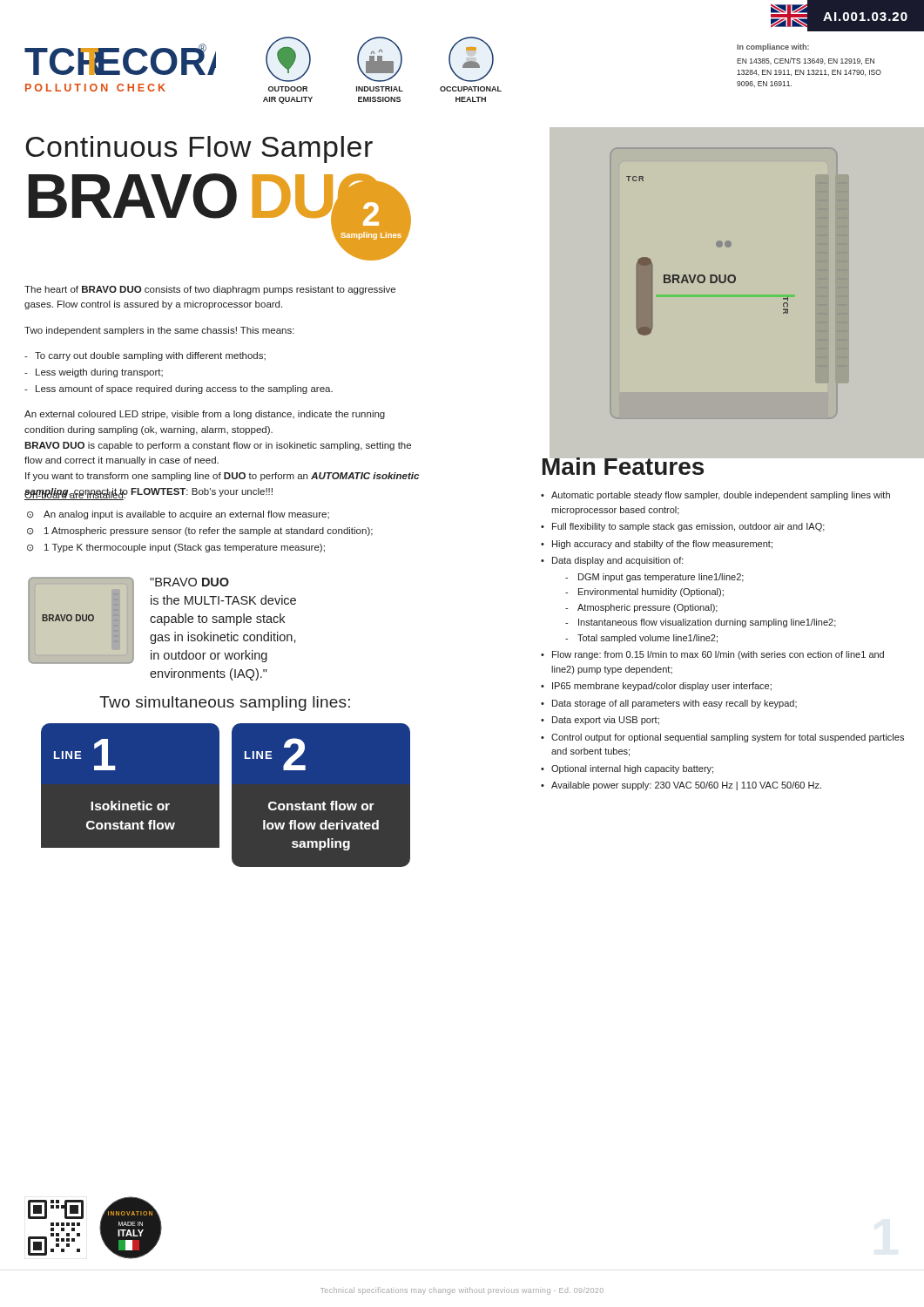Where is the passage that starts "⊙ An analog input is available to"?
This screenshot has height=1307, width=924.
[226, 531]
